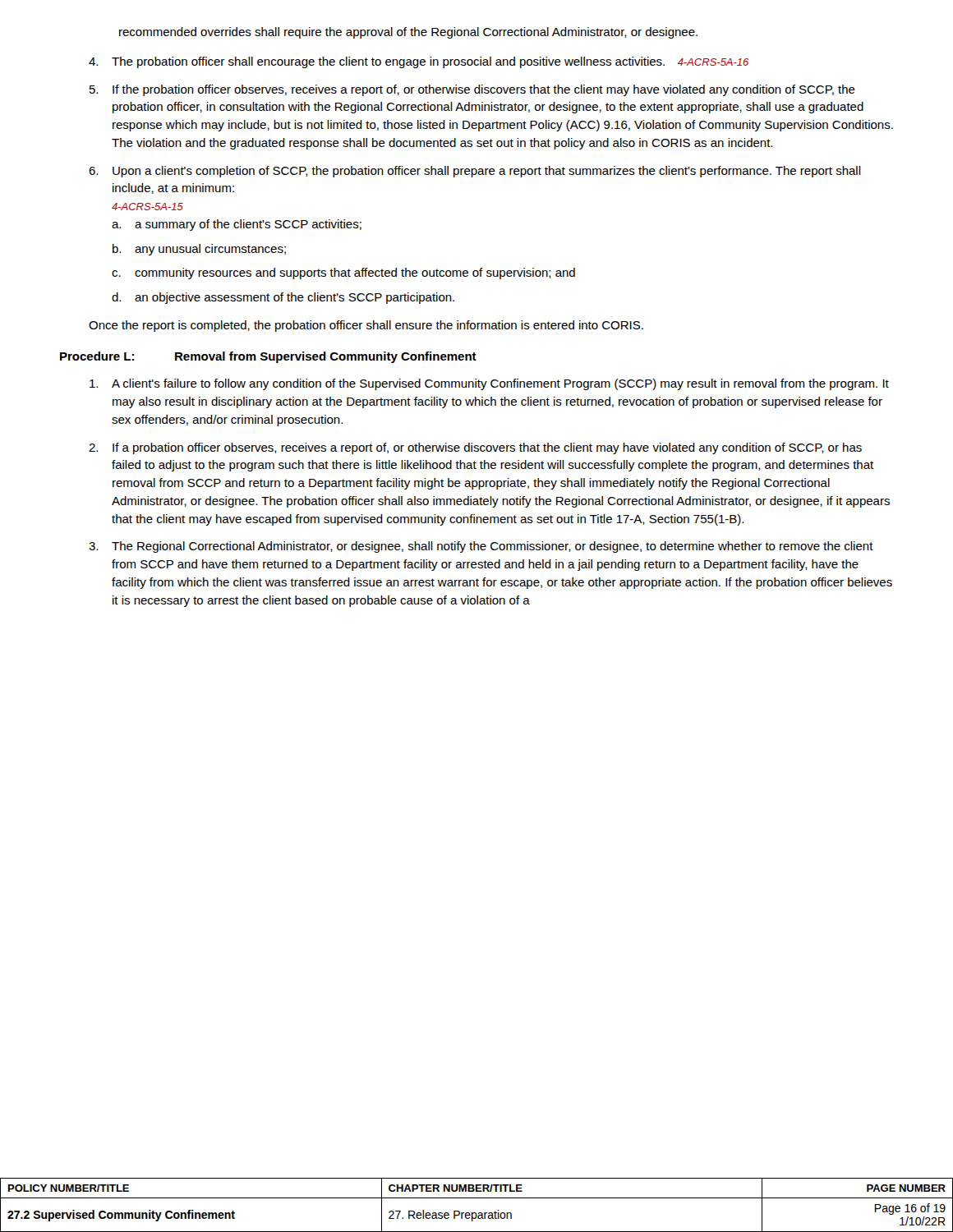Select the list item that reads "5. If the probation officer observes, receives a"

tap(491, 116)
